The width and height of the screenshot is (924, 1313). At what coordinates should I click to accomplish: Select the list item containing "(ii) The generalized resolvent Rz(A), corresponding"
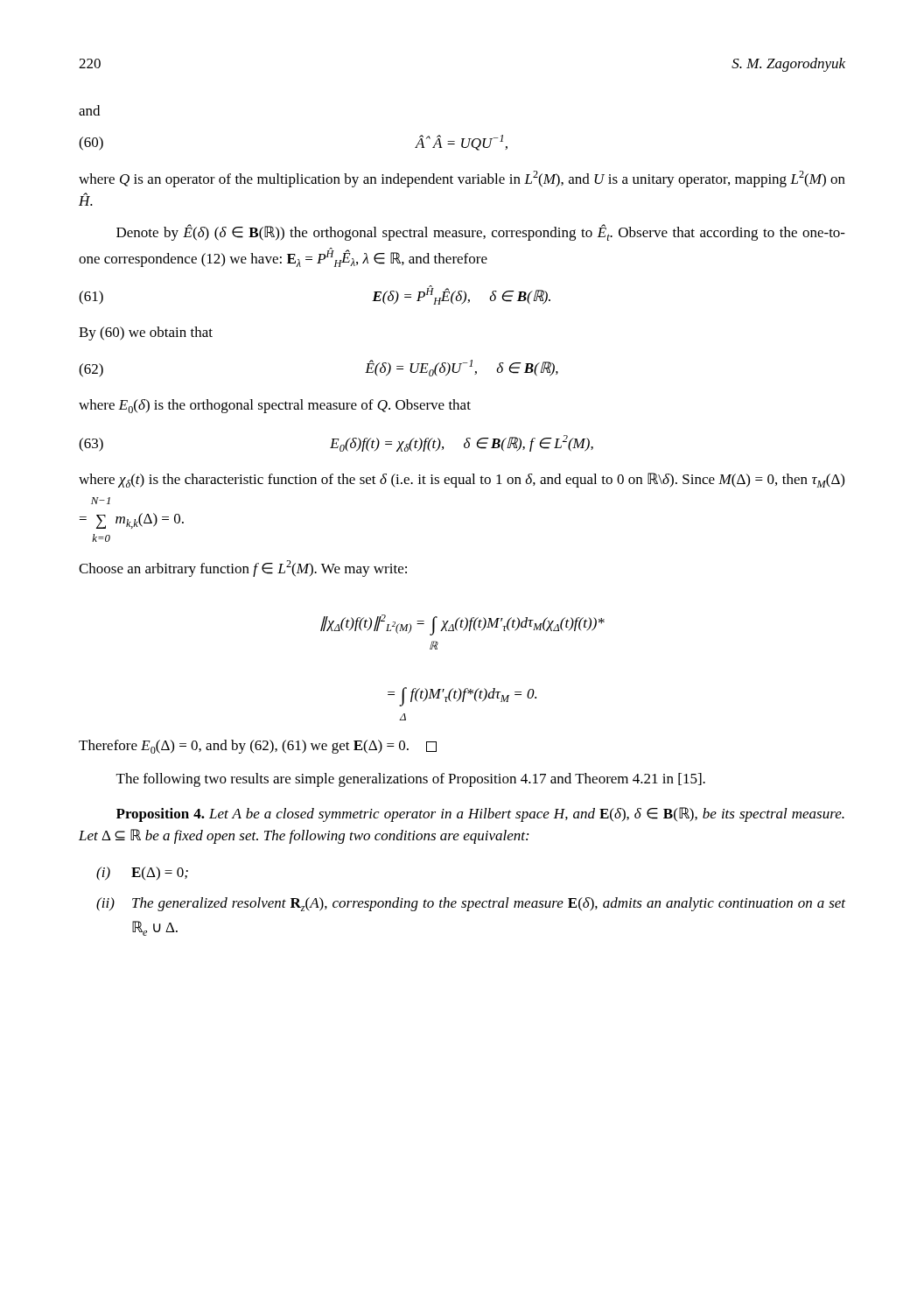coord(471,916)
